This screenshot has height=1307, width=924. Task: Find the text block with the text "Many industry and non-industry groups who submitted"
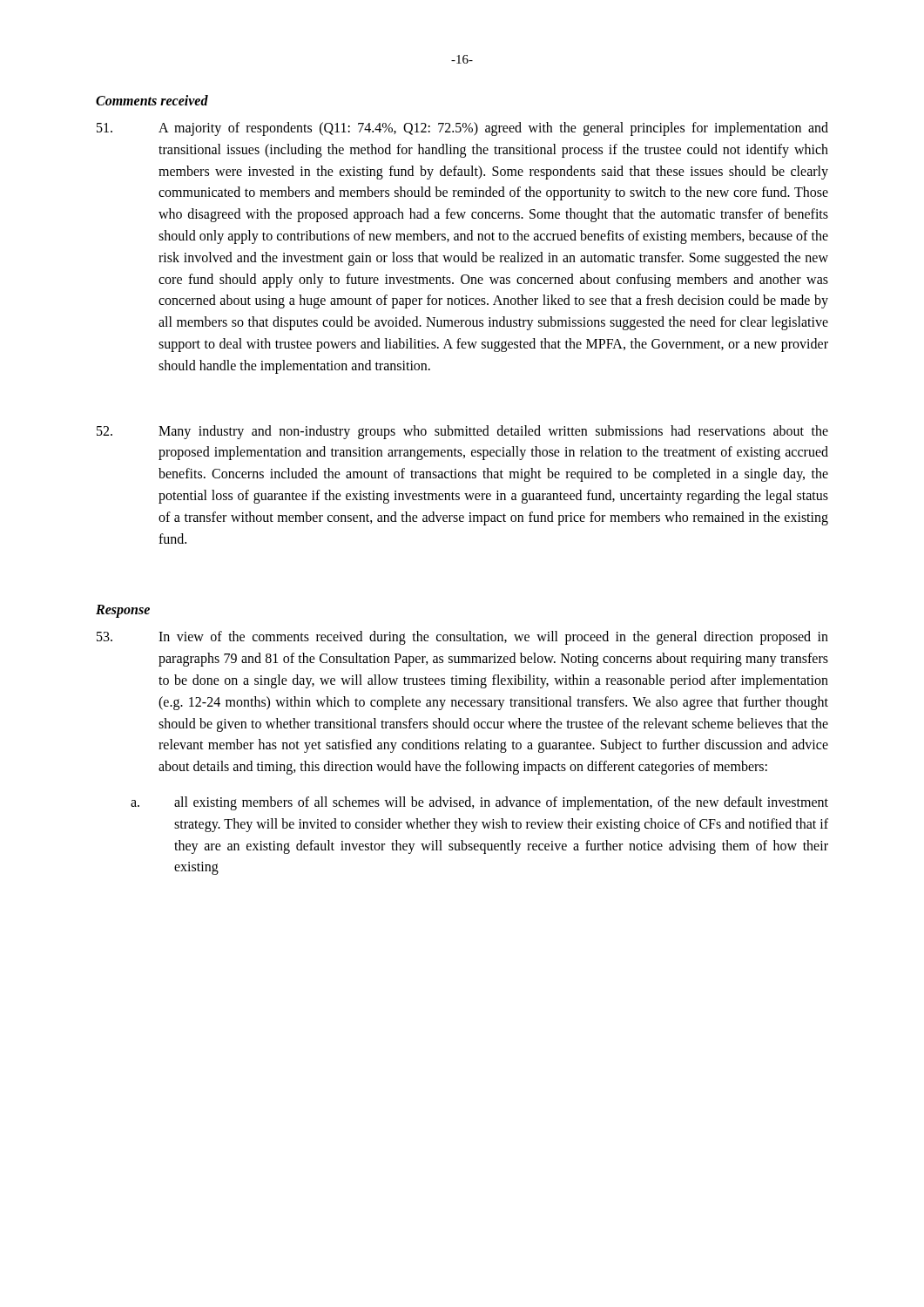click(462, 485)
